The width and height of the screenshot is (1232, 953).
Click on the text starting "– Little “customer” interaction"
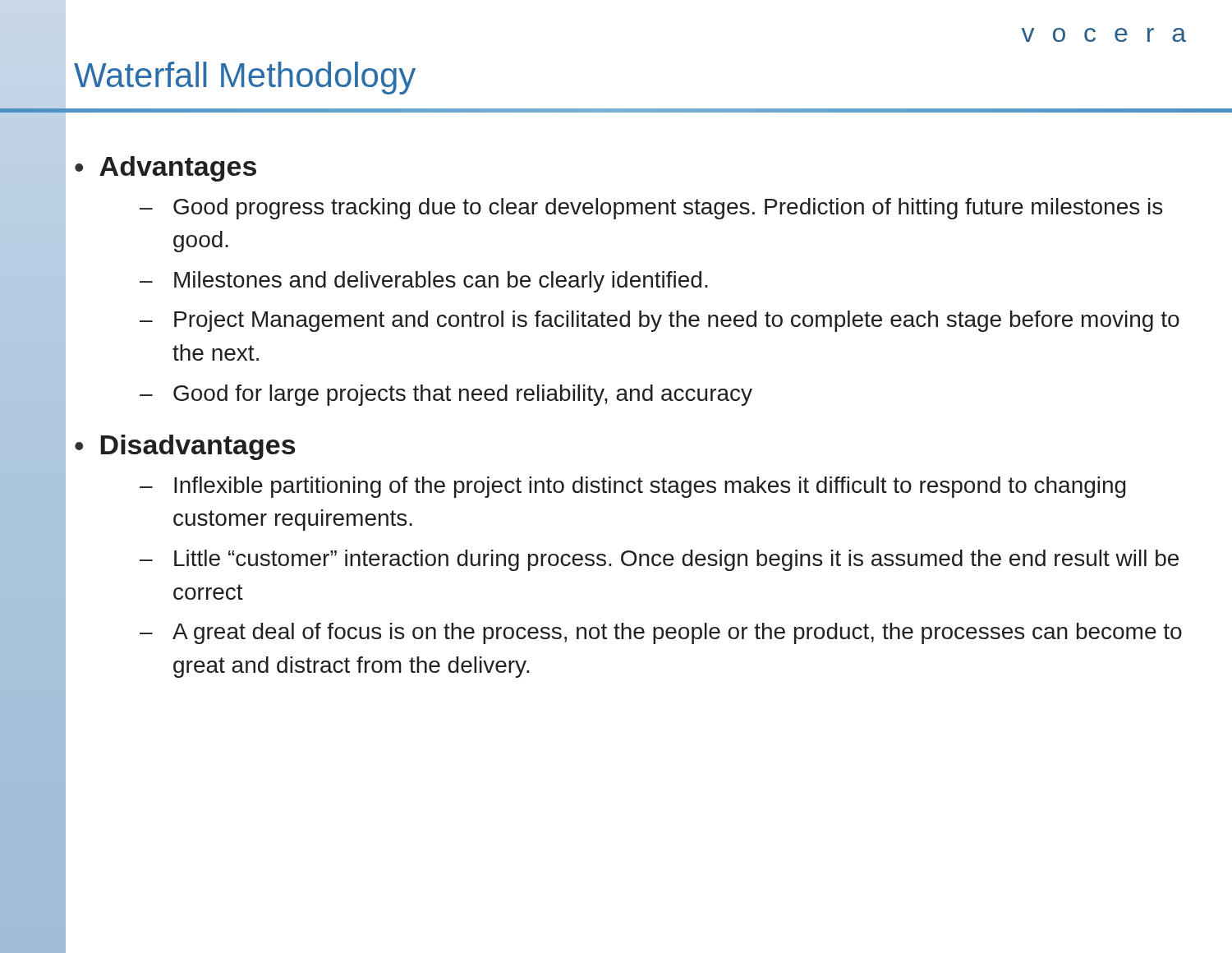tap(661, 576)
